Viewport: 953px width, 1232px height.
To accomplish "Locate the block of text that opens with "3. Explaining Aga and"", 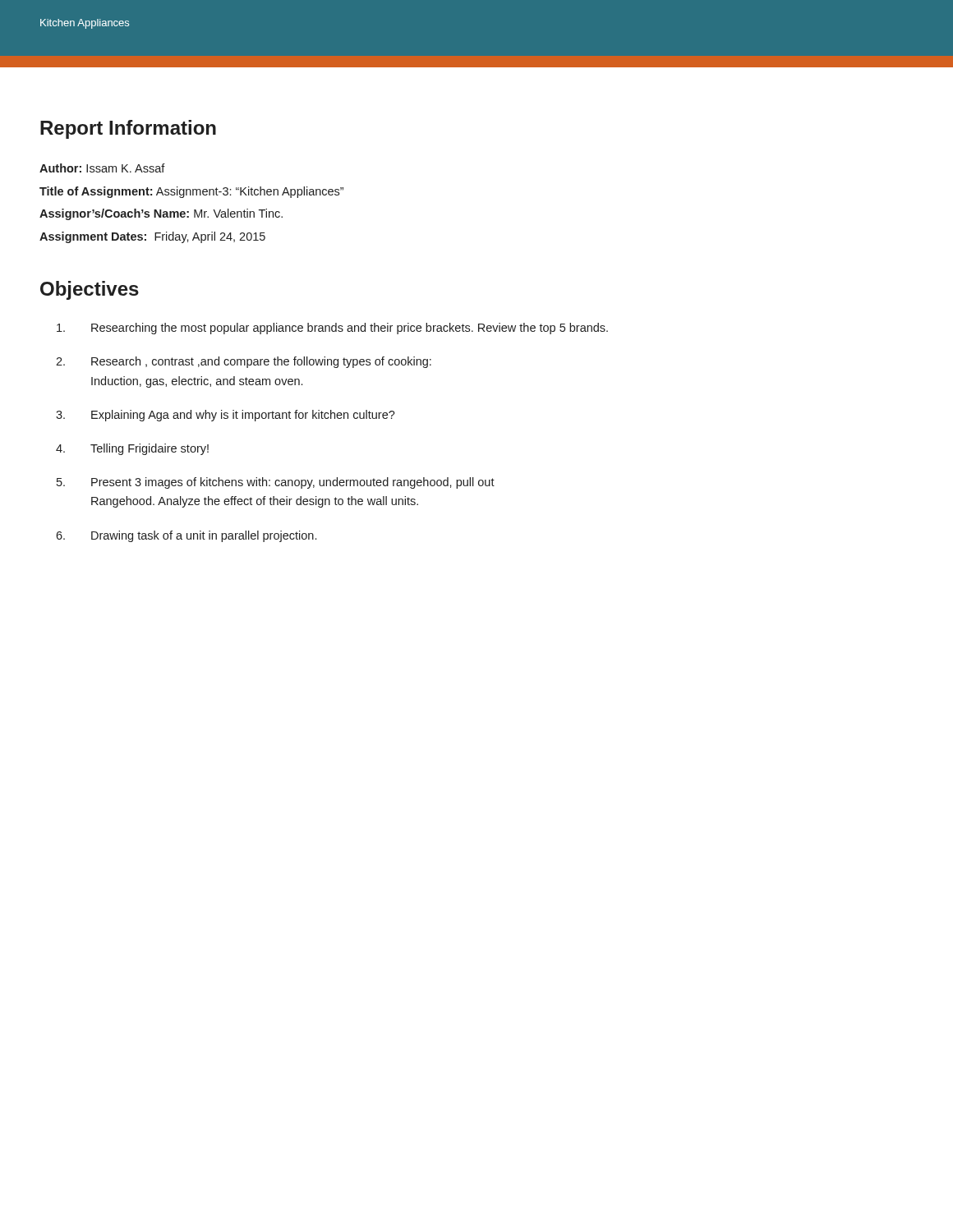I will point(217,415).
